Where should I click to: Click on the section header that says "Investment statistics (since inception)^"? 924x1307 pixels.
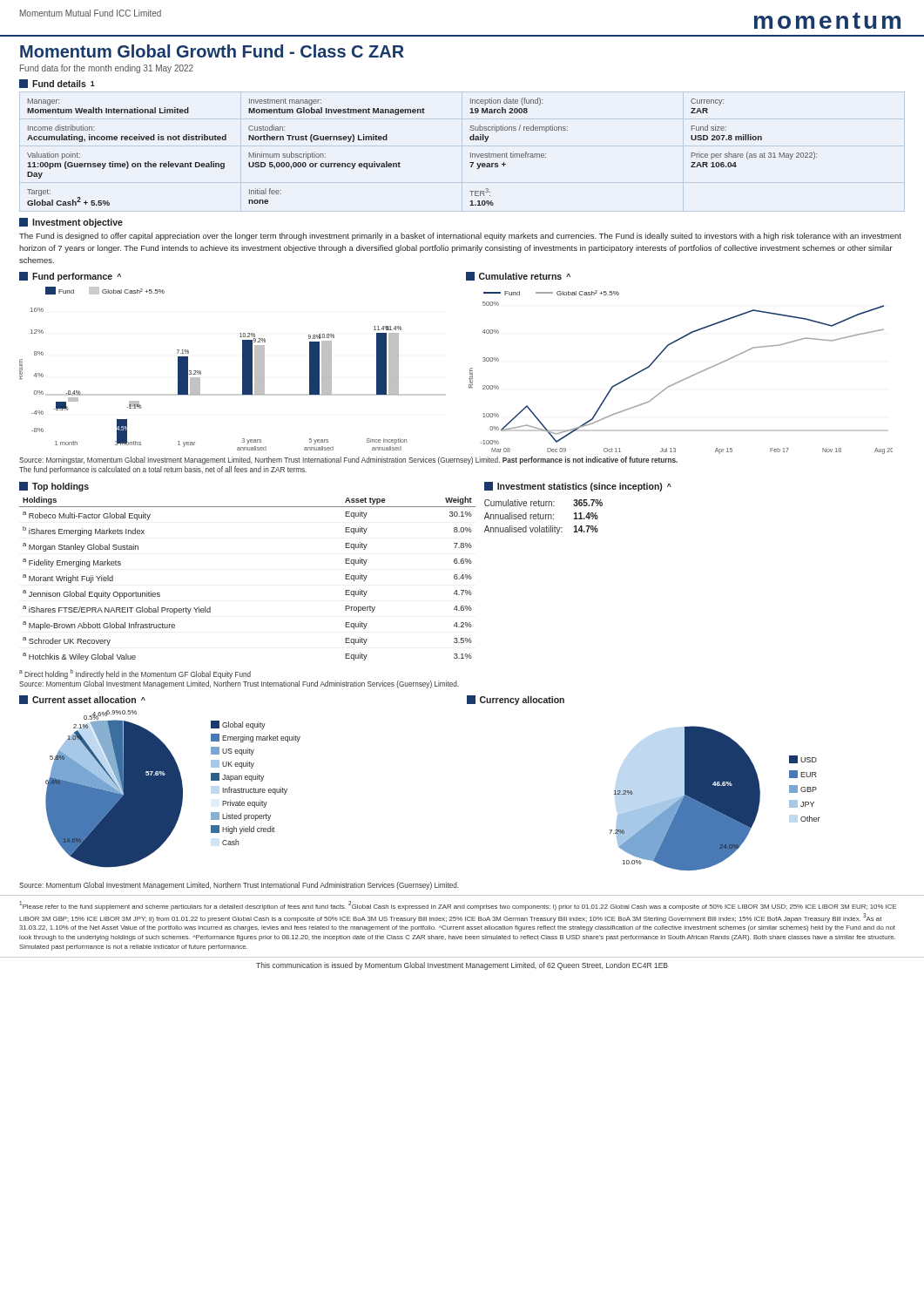click(578, 486)
